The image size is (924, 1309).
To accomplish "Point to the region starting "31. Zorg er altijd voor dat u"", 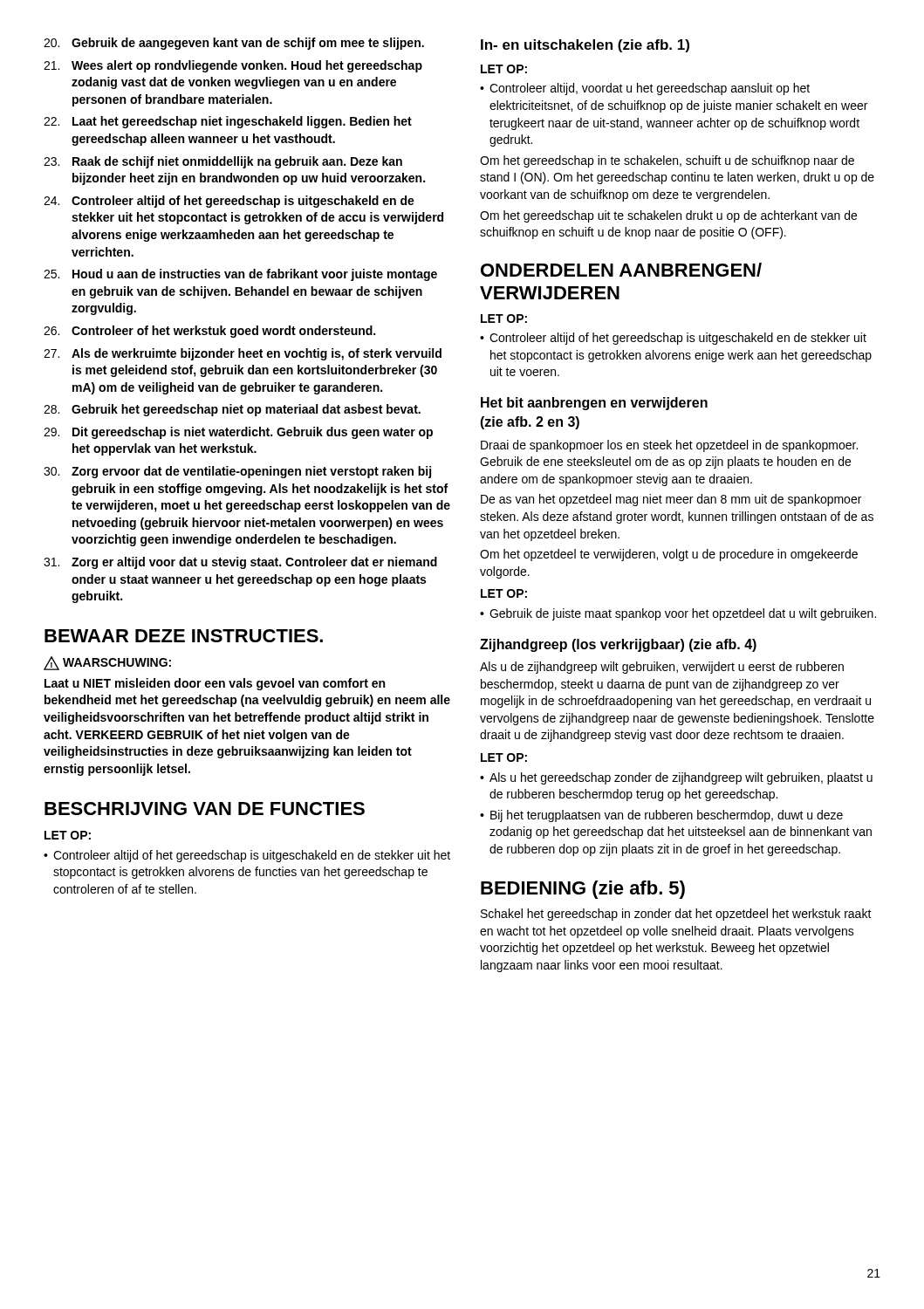I will [x=249, y=580].
